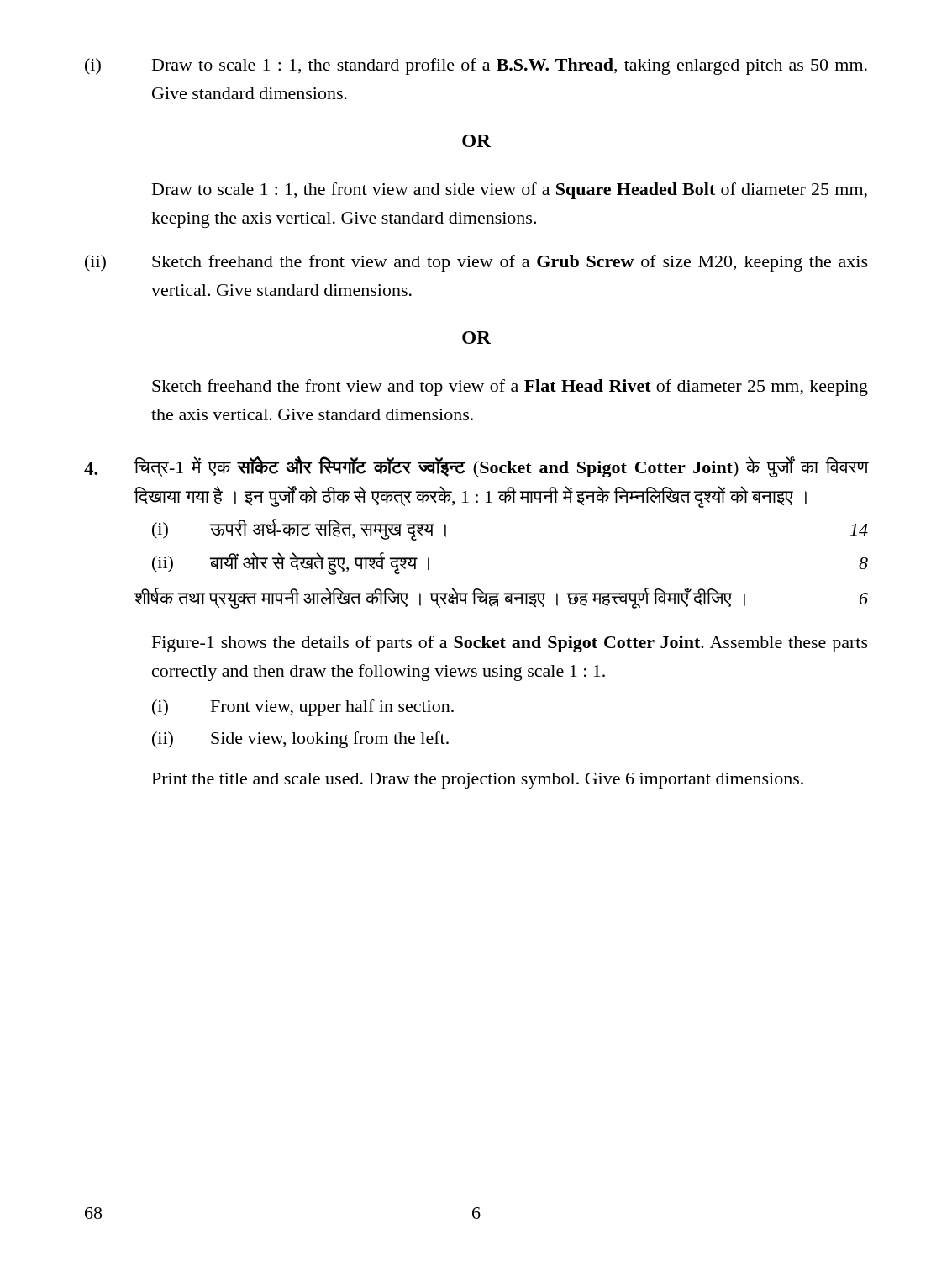The image size is (952, 1261).
Task: Find the list item containing "(i) ऊपरी अर्ध-काट सहित, सम्मुख दृश्य । 14"
Action: coord(335,530)
